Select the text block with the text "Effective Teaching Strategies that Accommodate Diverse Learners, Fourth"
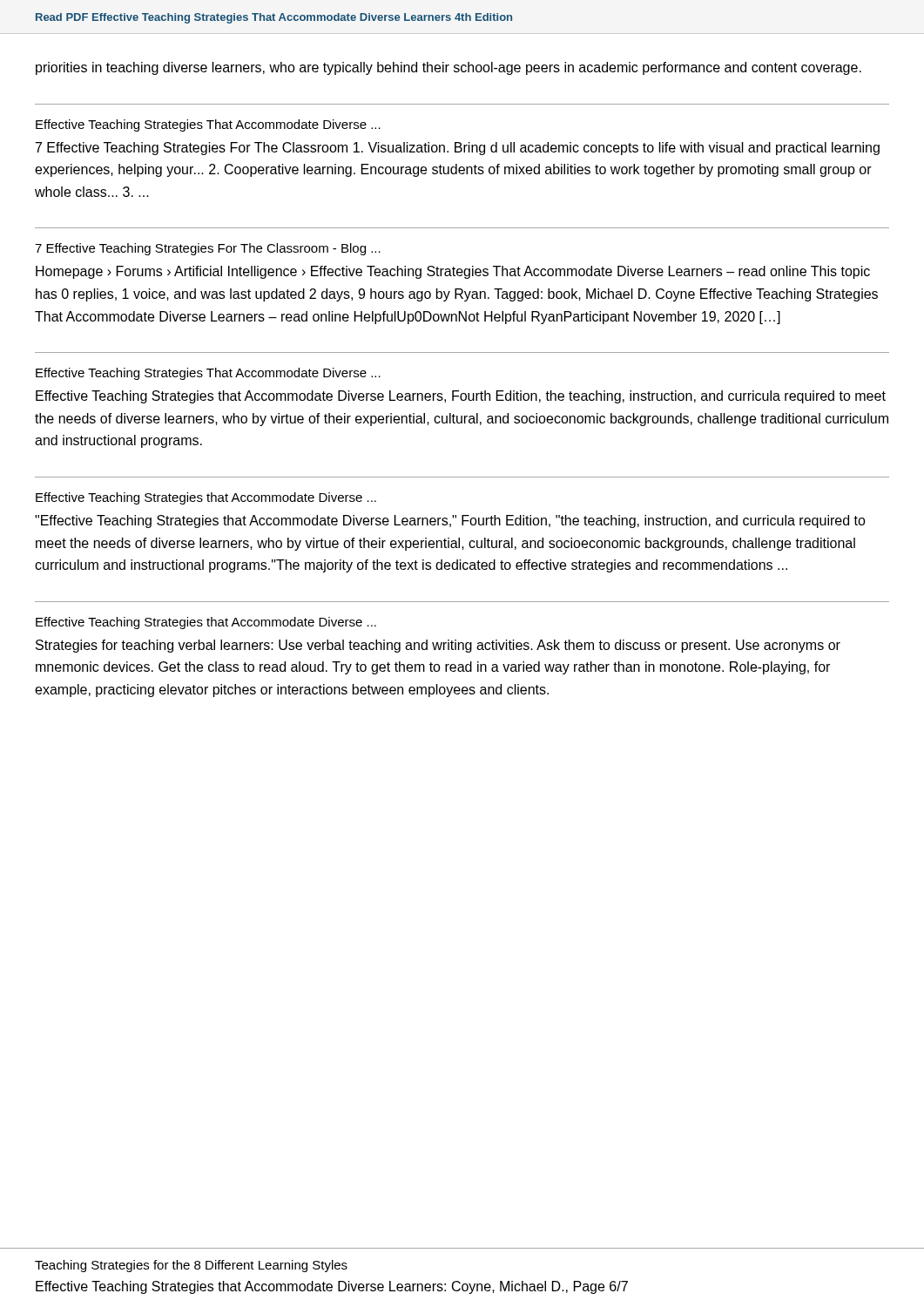Screen dimensions: 1307x924 pos(462,418)
